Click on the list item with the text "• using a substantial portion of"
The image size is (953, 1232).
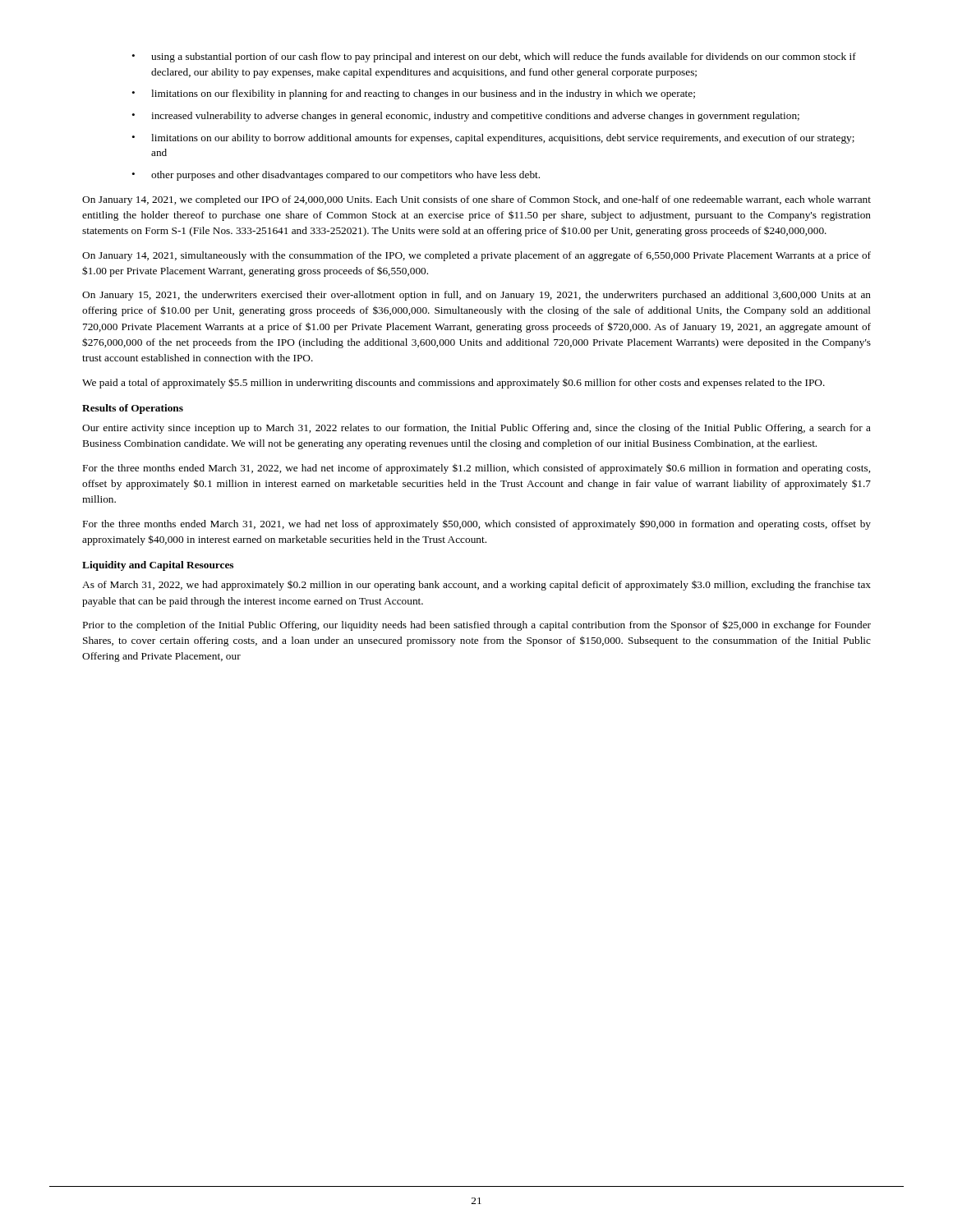click(501, 65)
